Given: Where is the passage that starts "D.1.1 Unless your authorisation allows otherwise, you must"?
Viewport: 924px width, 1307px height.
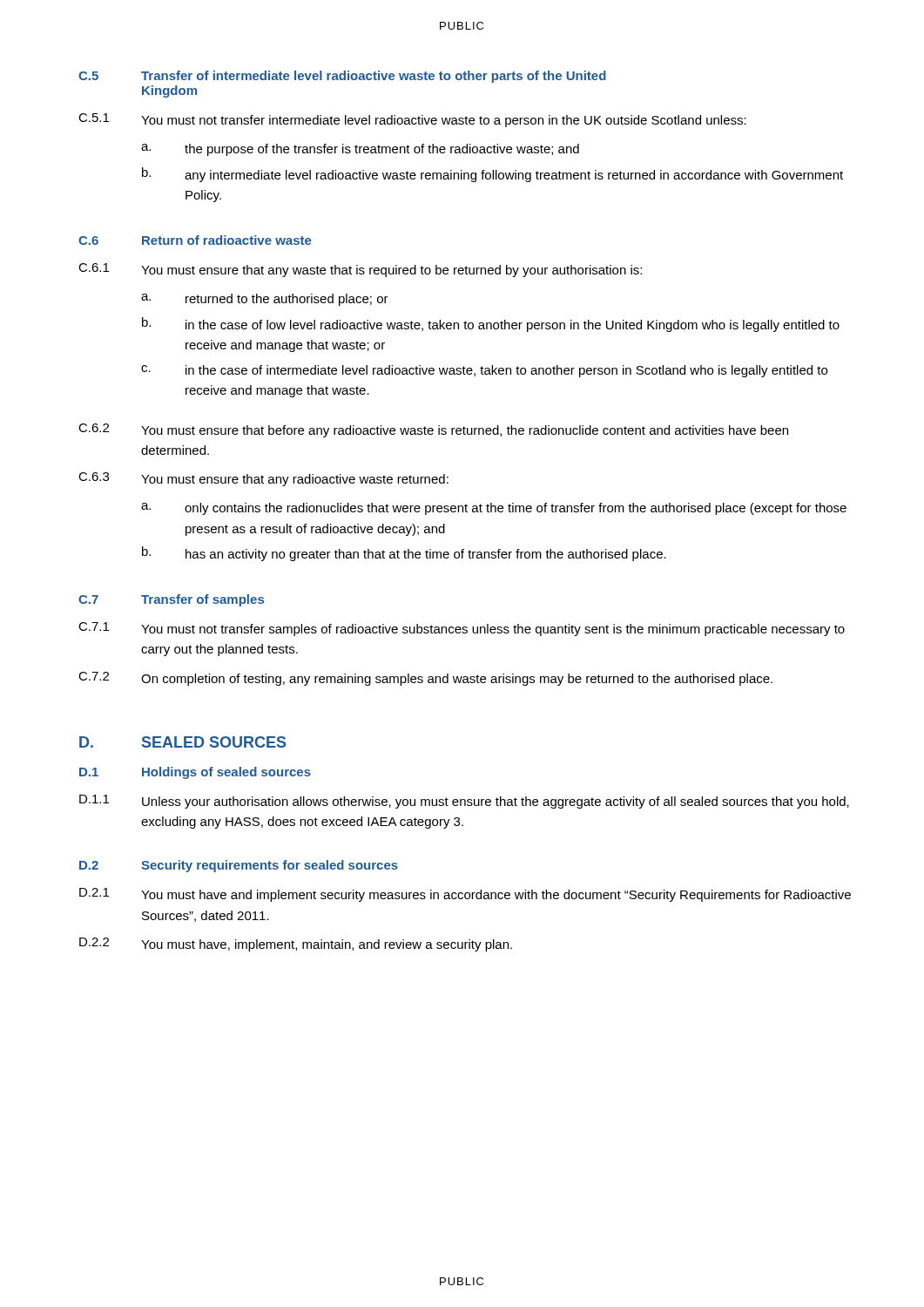Looking at the screenshot, I should (466, 811).
